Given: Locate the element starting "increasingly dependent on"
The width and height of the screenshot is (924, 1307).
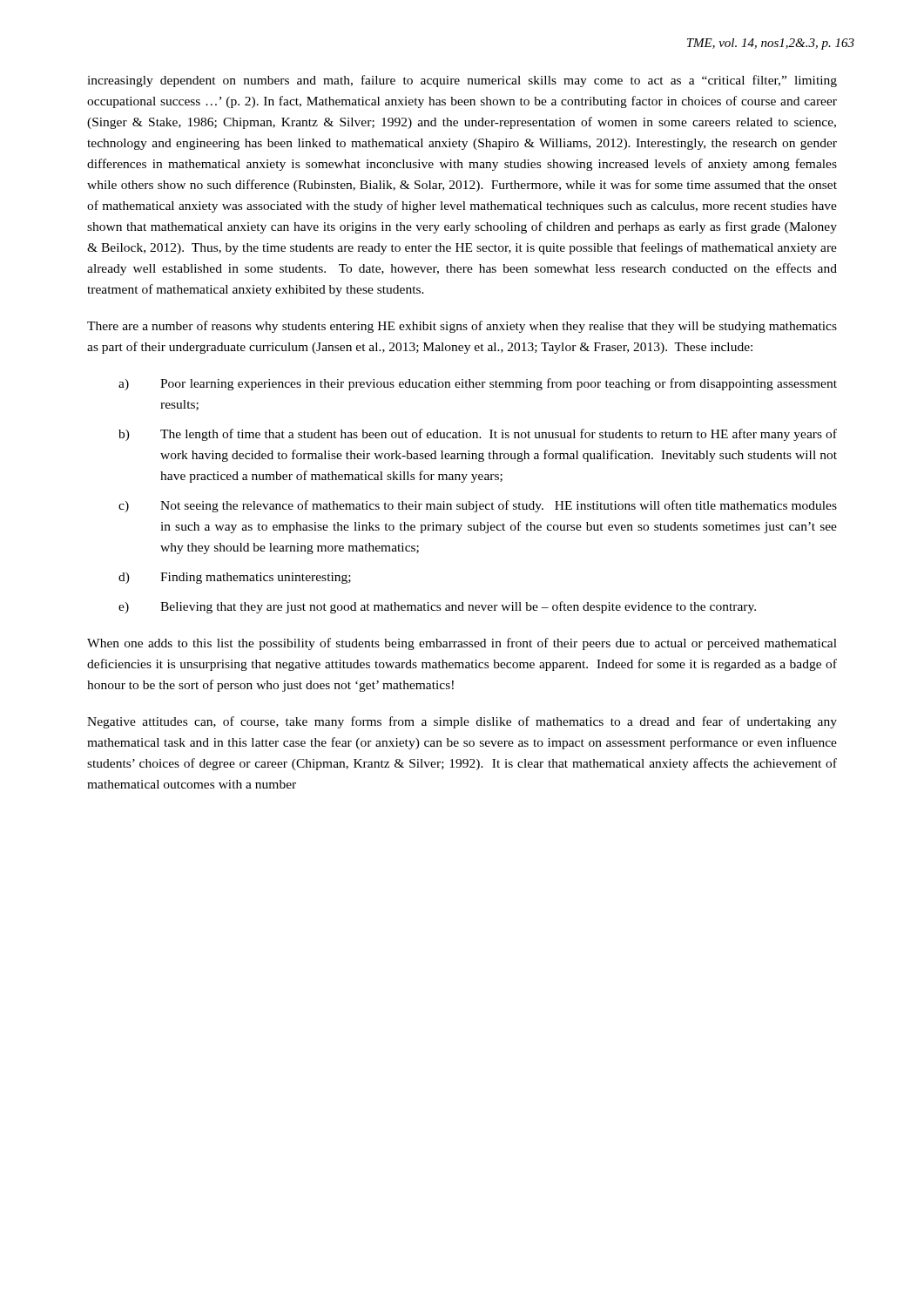Looking at the screenshot, I should (x=462, y=185).
